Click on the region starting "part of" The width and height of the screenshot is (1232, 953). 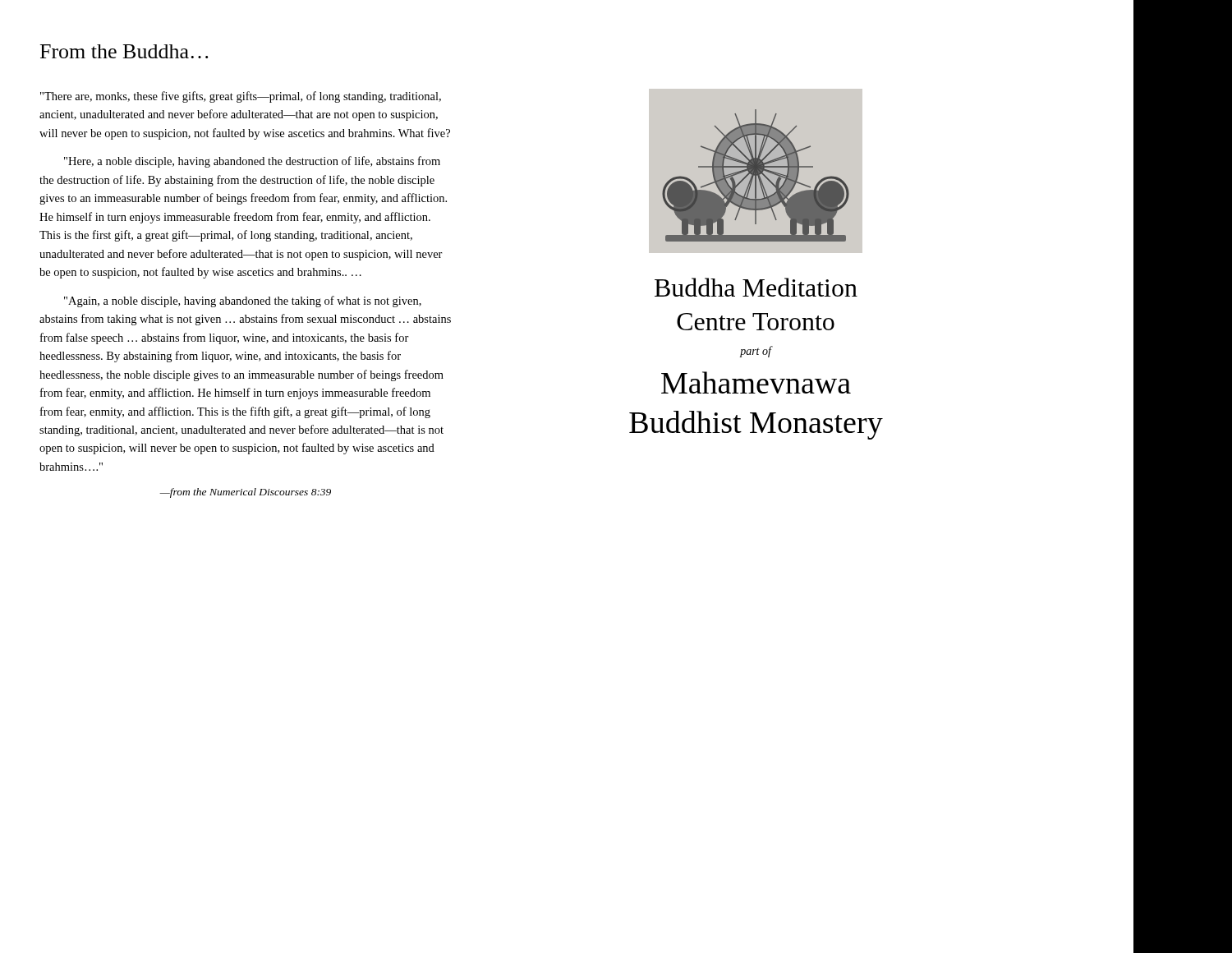pyautogui.click(x=756, y=352)
